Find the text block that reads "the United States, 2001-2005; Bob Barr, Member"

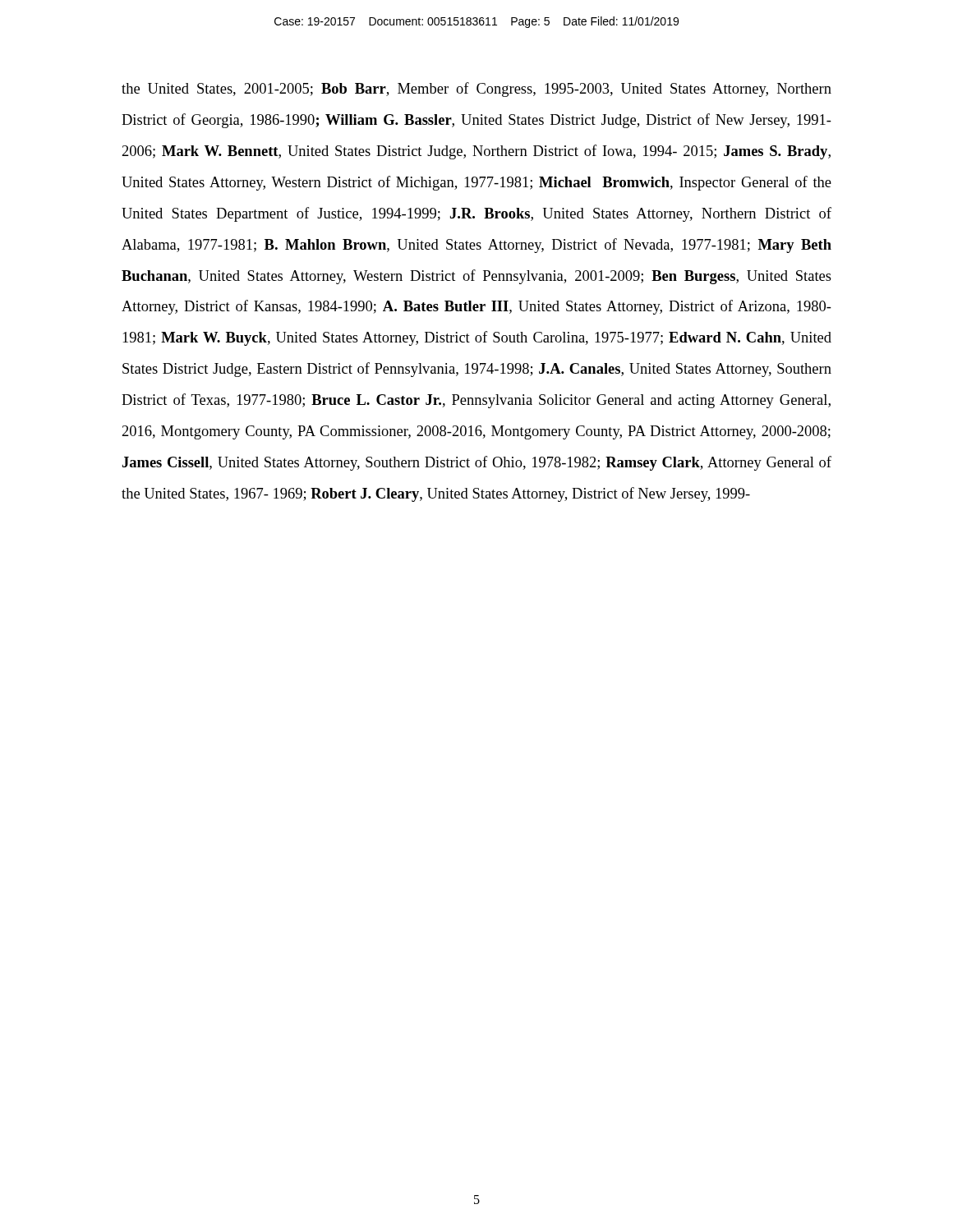pos(476,291)
